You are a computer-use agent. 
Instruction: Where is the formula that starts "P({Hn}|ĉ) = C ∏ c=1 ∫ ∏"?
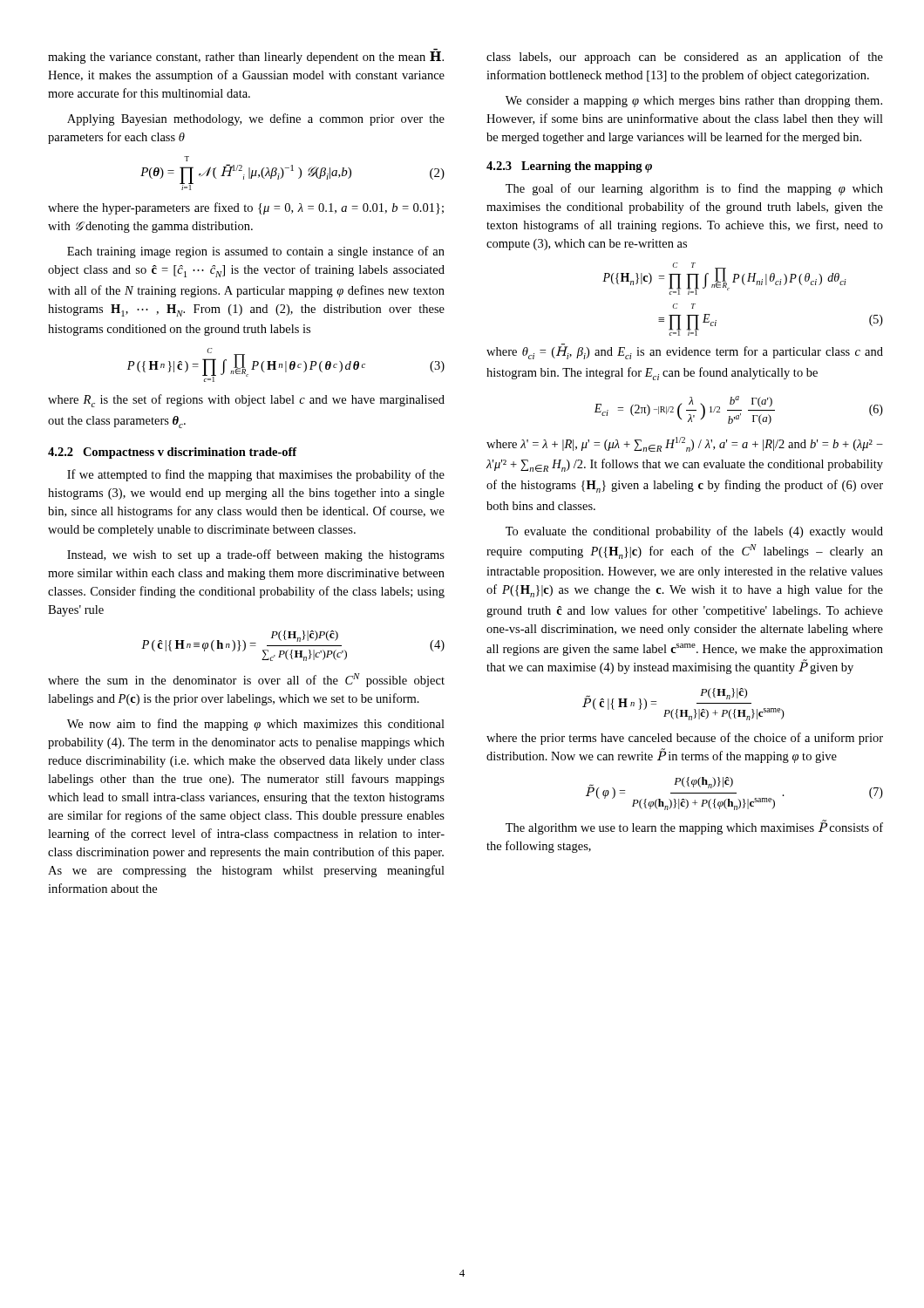pos(246,366)
